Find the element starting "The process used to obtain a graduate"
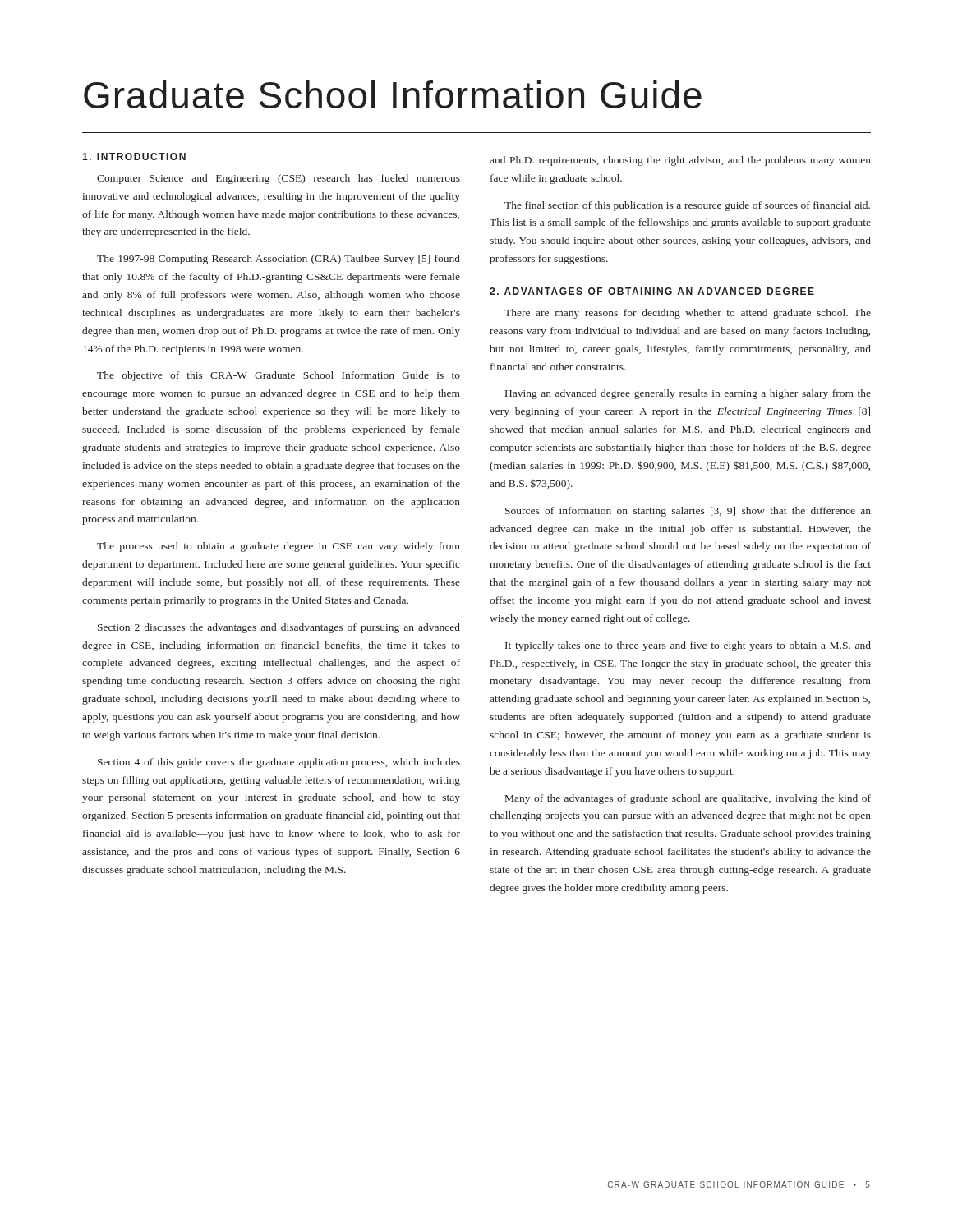This screenshot has width=953, height=1232. (x=271, y=573)
